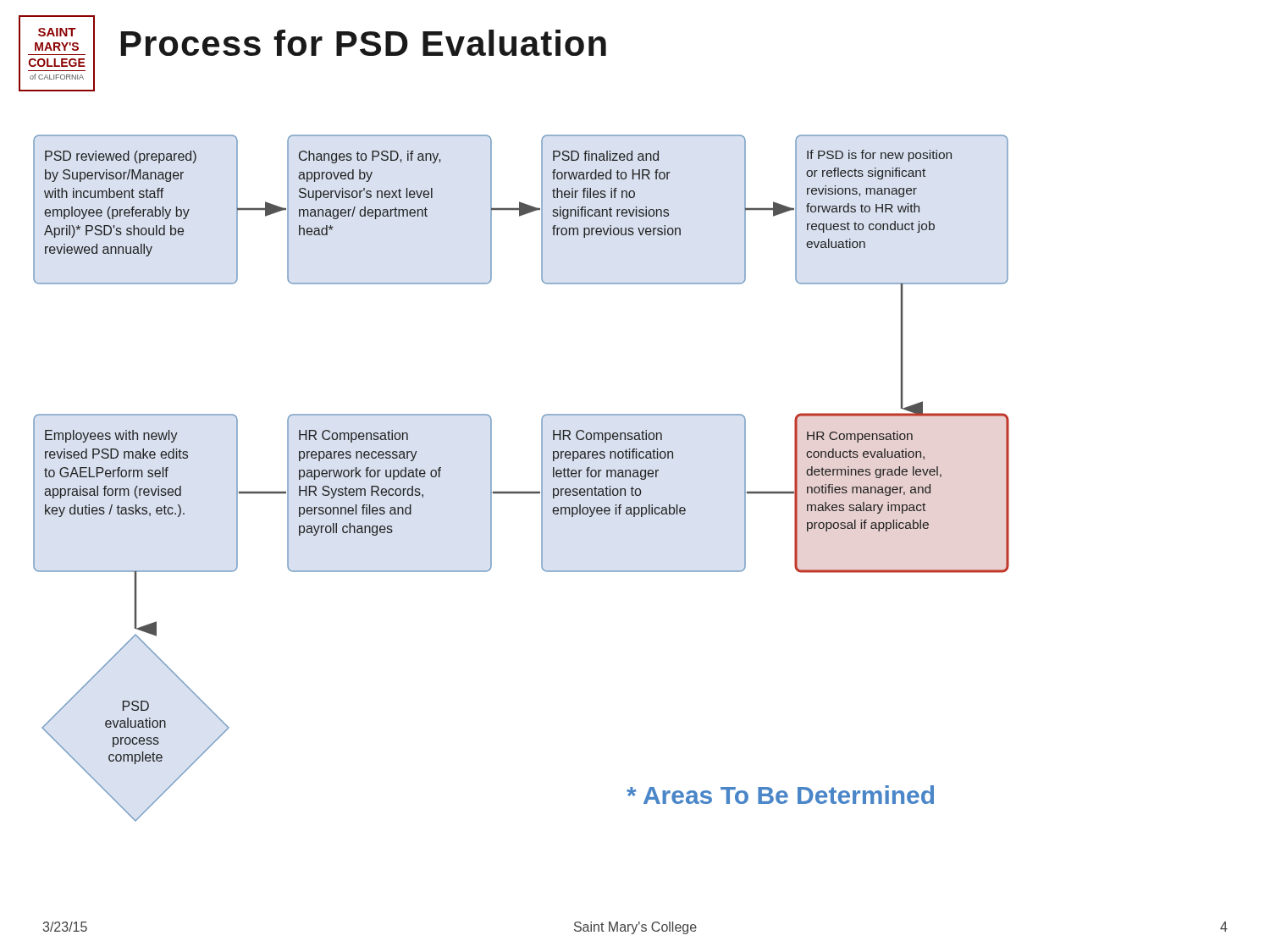
Task: Find the flowchart
Action: pyautogui.click(x=635, y=474)
